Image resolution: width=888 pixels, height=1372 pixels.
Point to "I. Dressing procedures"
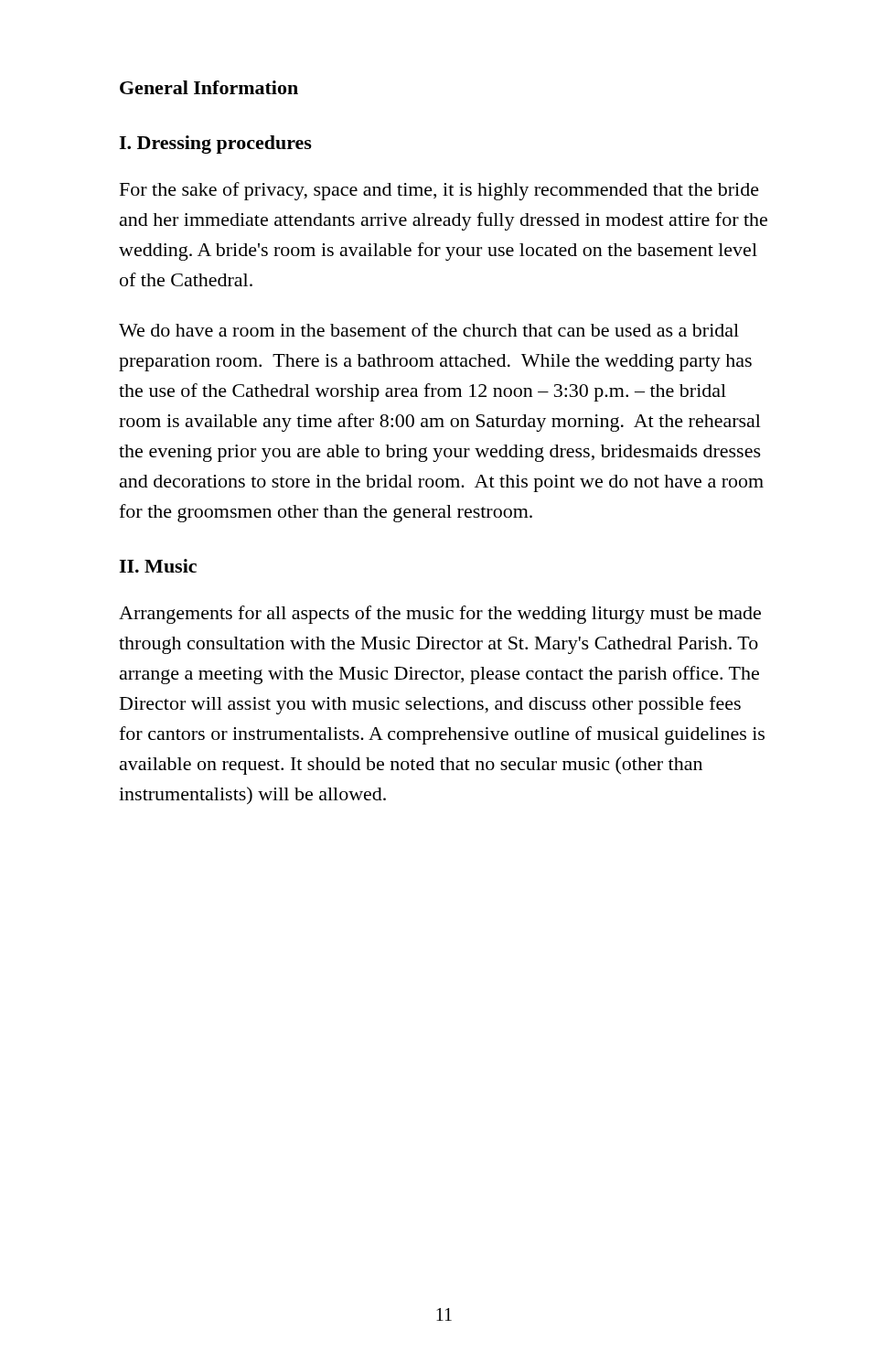[215, 142]
